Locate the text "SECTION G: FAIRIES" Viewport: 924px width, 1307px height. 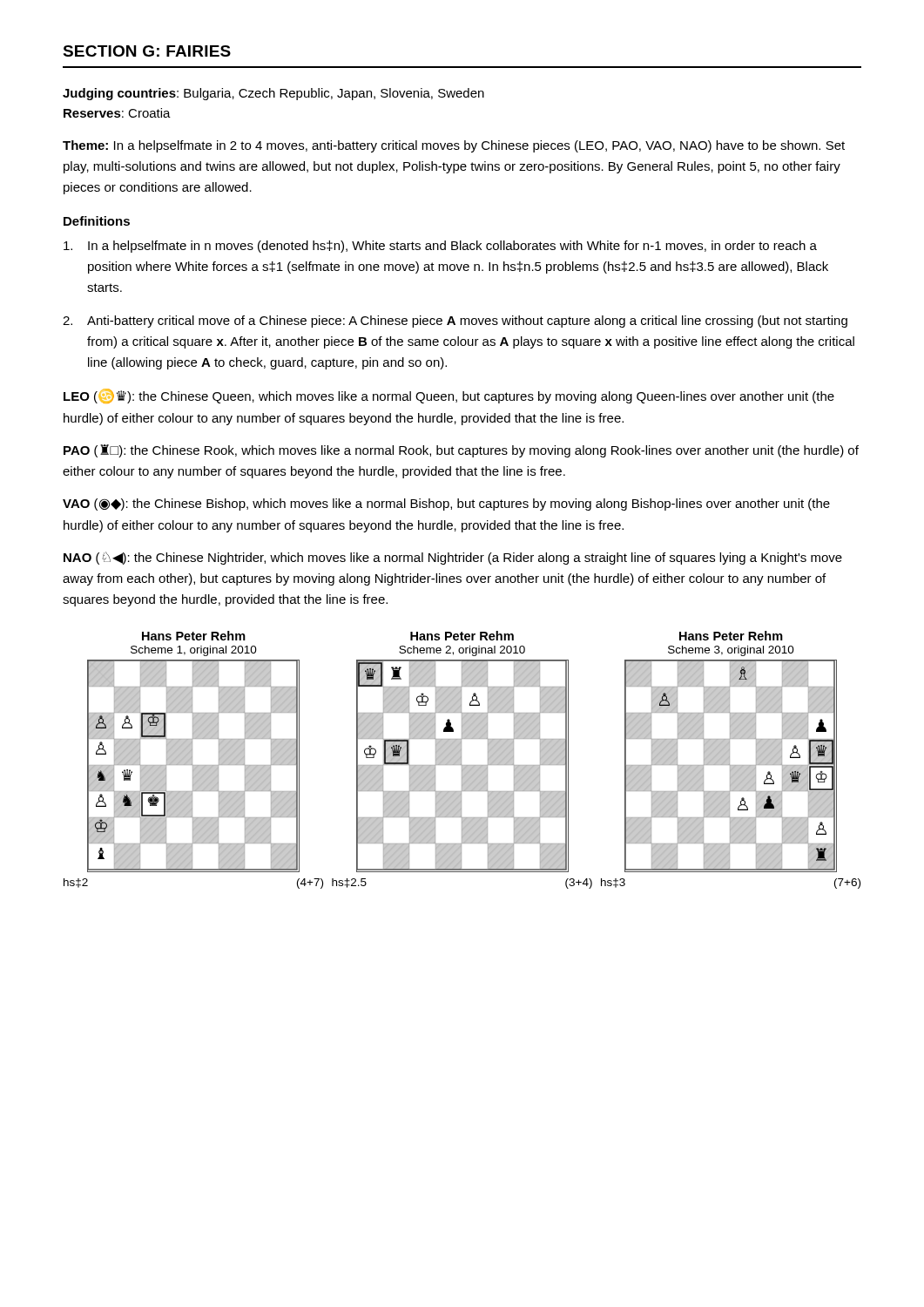click(147, 51)
